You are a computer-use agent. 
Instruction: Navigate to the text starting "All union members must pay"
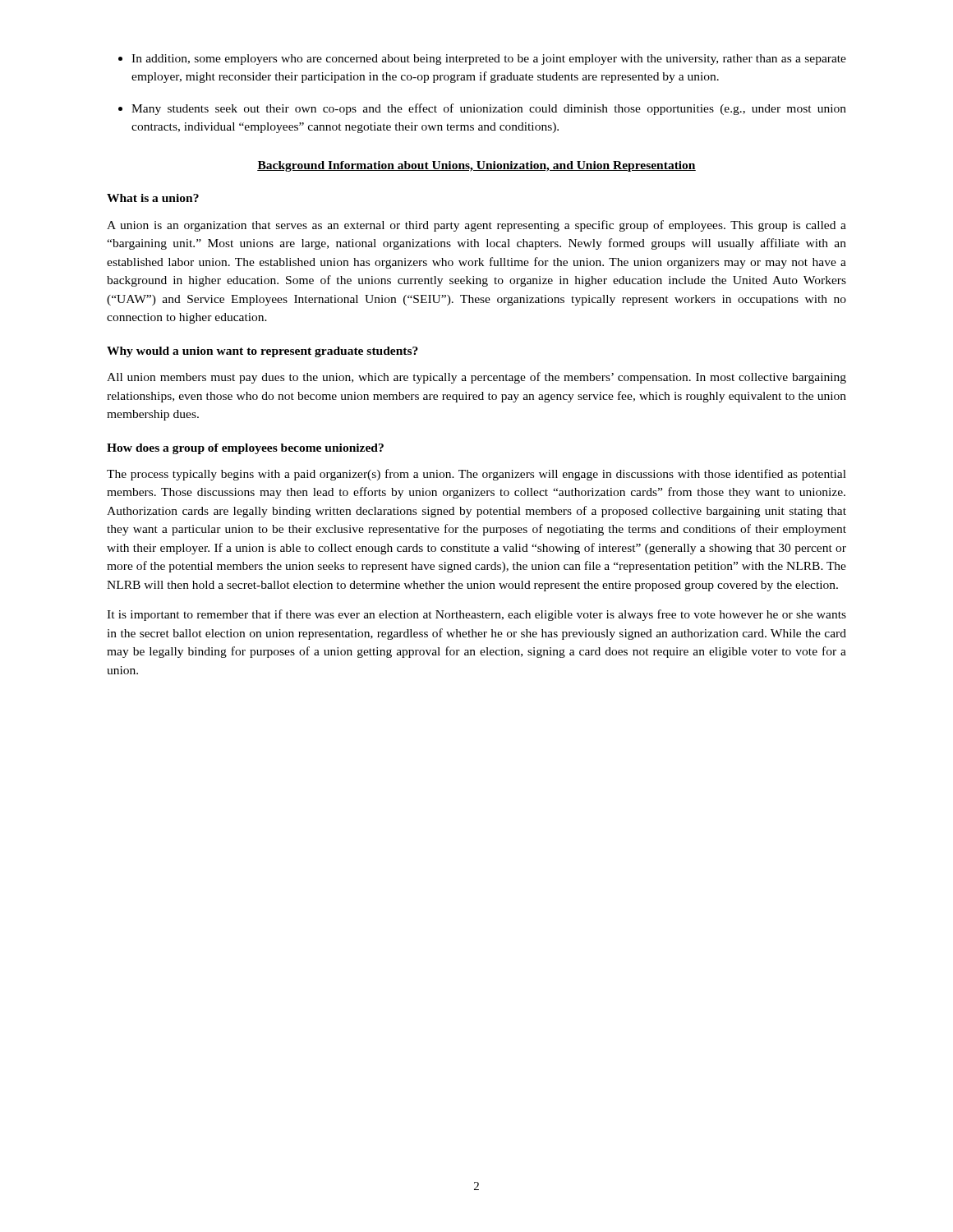point(476,395)
